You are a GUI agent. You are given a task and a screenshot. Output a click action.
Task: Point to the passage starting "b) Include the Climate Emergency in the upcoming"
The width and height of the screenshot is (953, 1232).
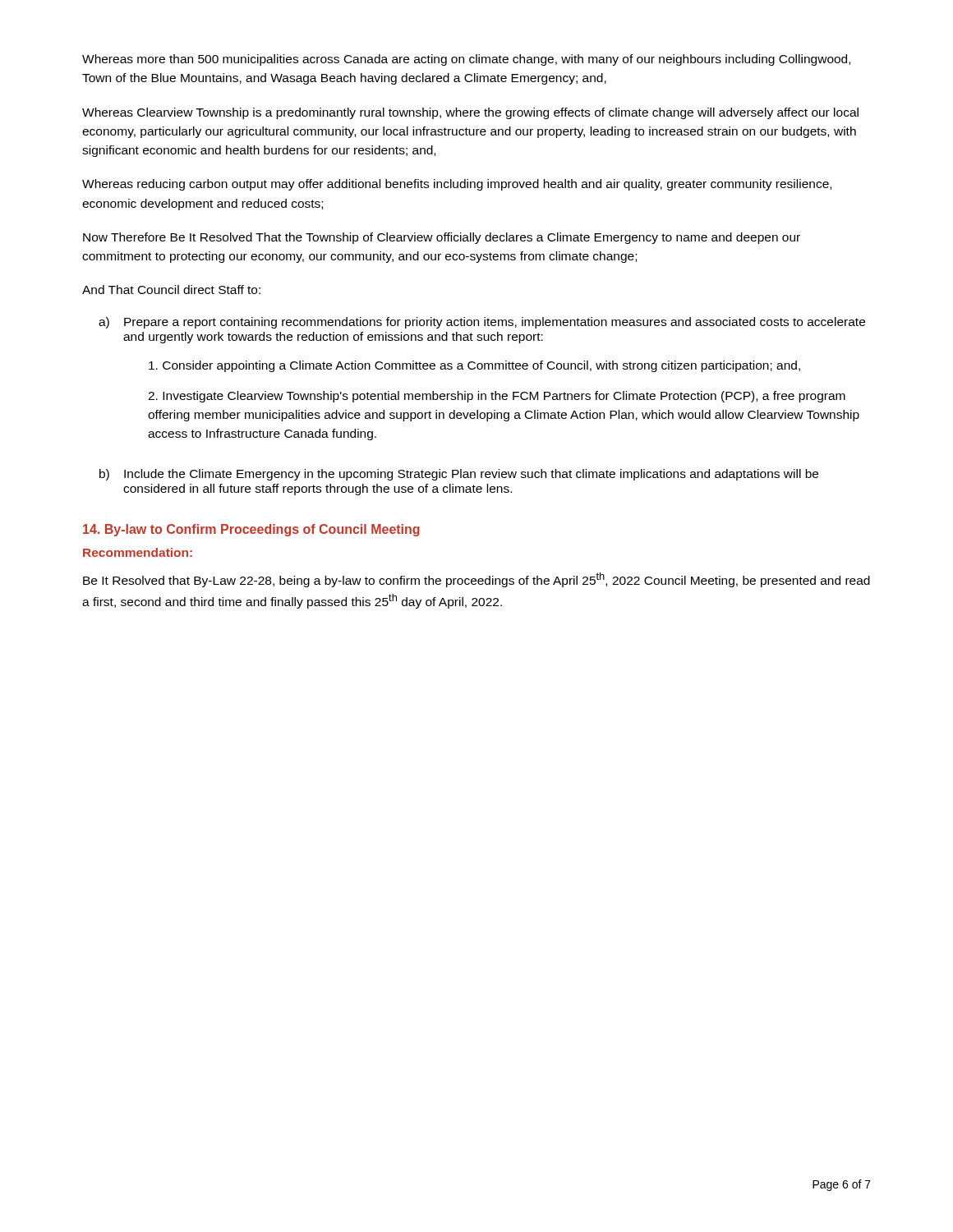485,481
